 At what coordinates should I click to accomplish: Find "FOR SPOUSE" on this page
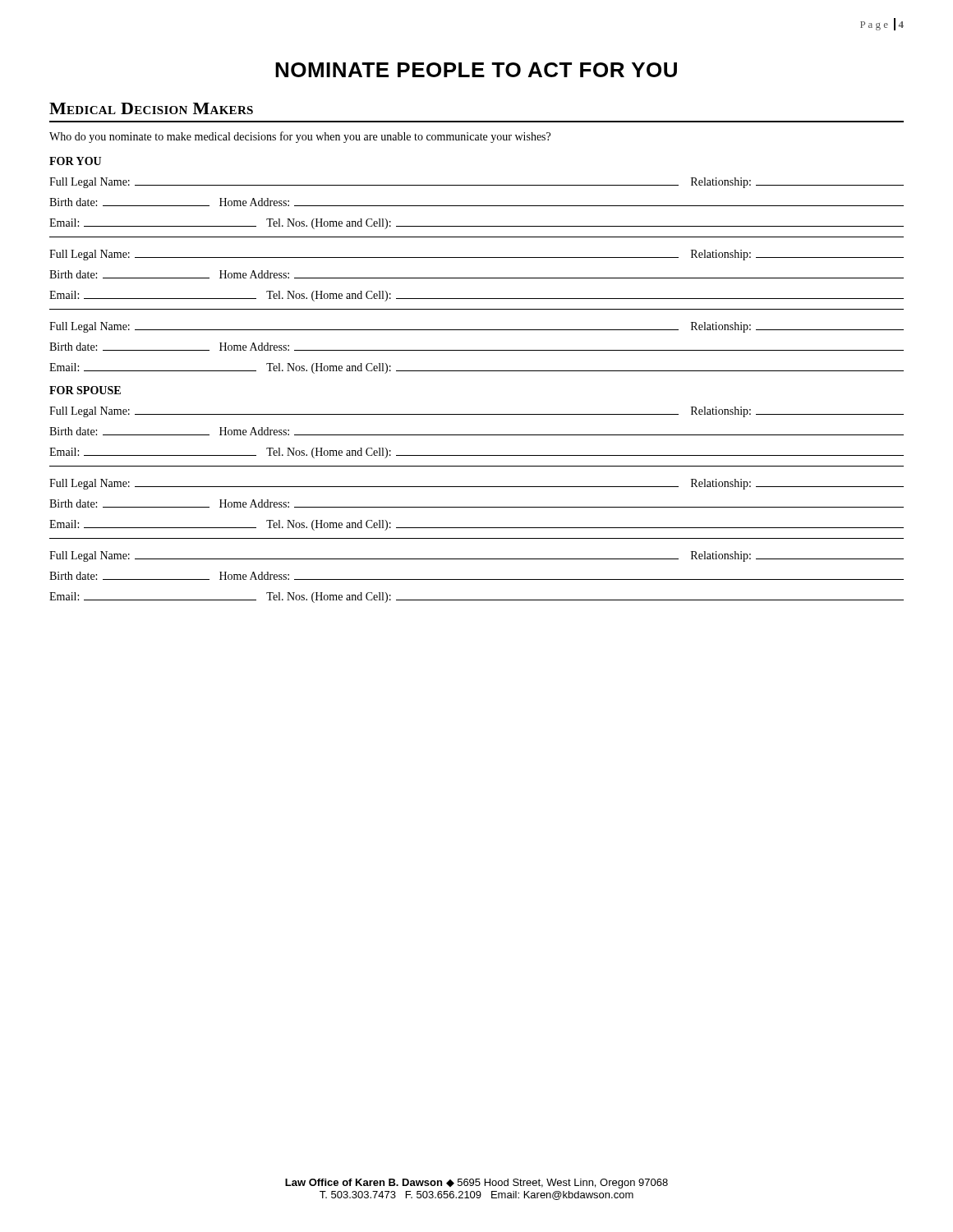(85, 391)
